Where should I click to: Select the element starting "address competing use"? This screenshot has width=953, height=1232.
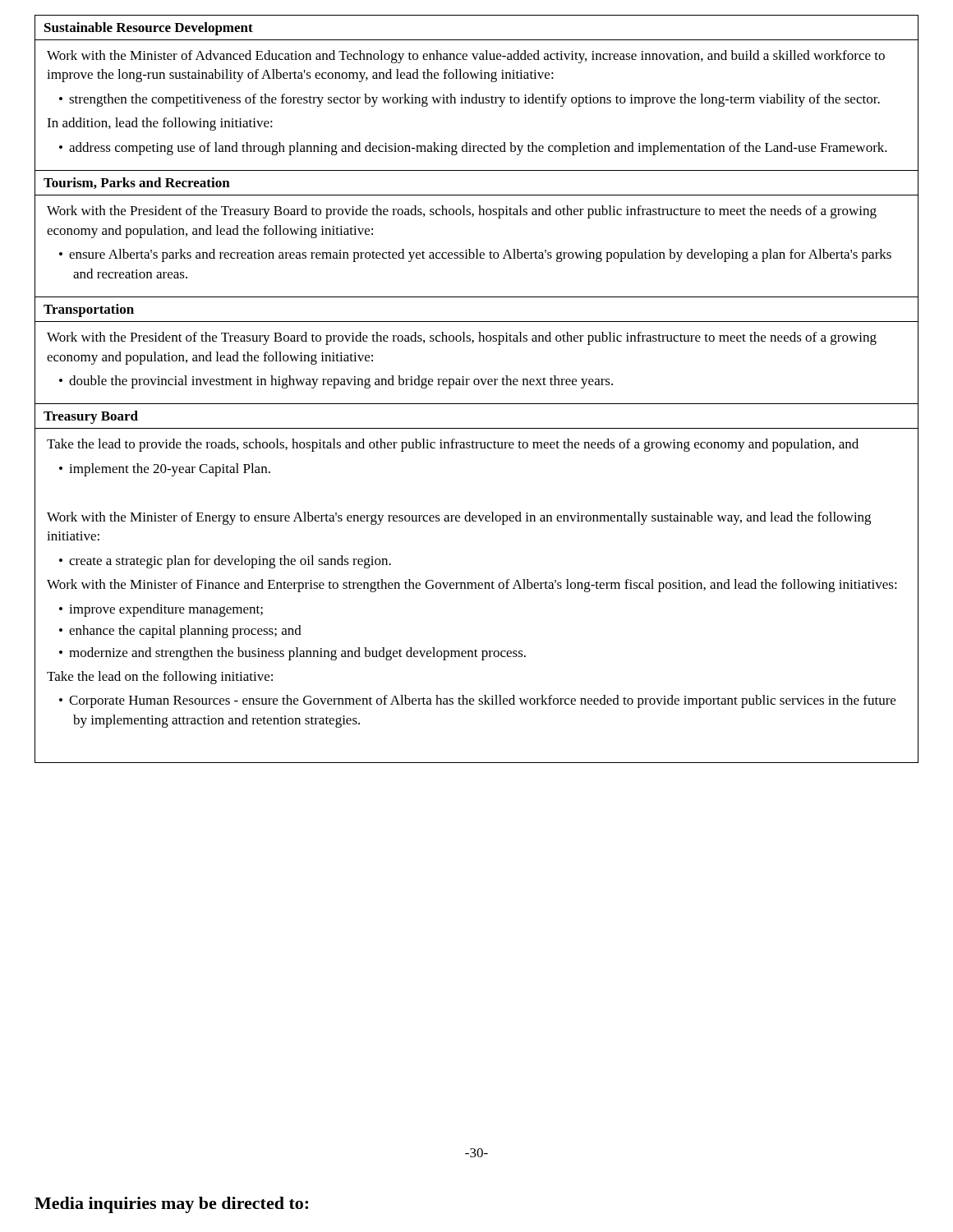pos(478,147)
